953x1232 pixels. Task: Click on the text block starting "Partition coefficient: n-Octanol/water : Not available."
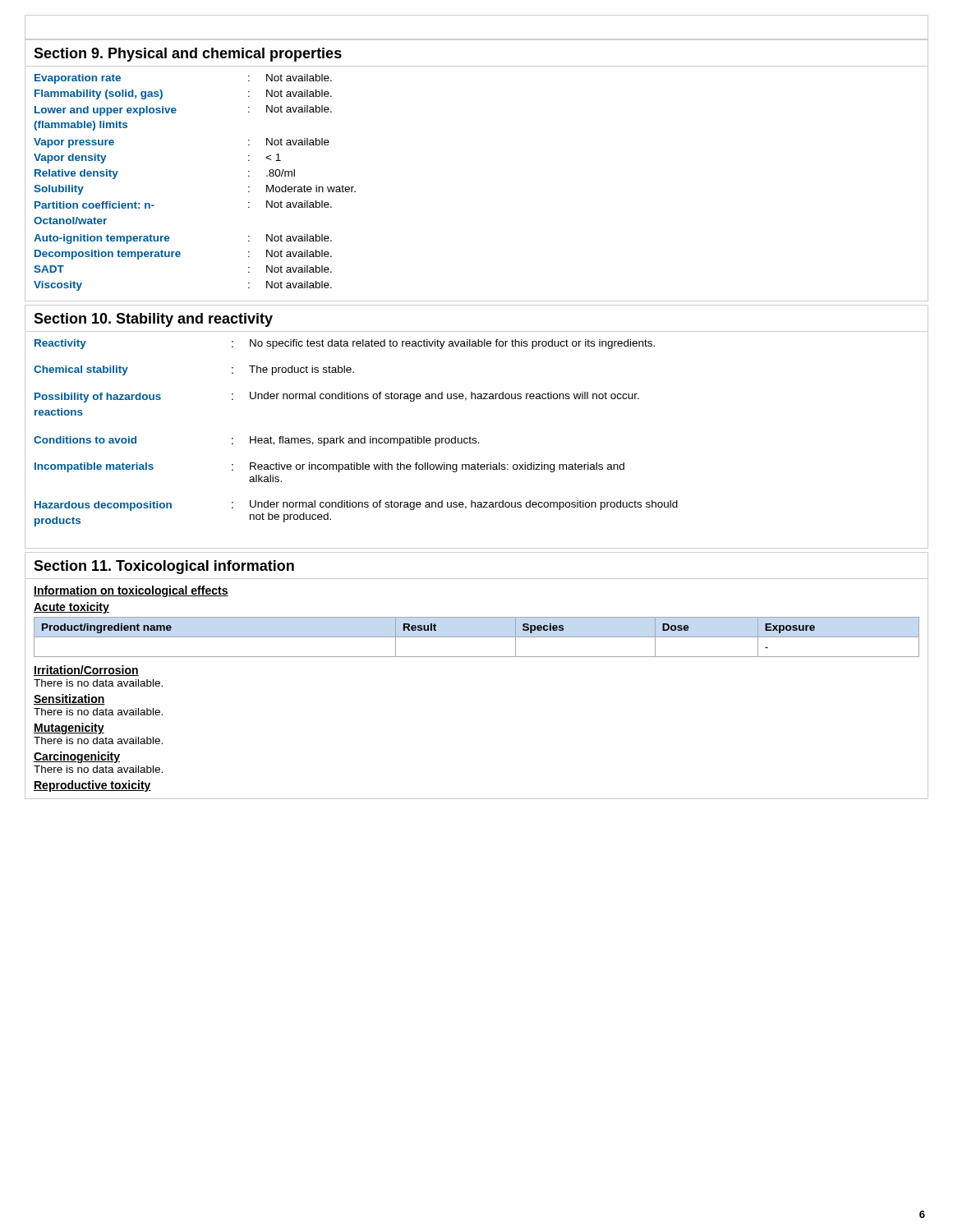(97, 204)
